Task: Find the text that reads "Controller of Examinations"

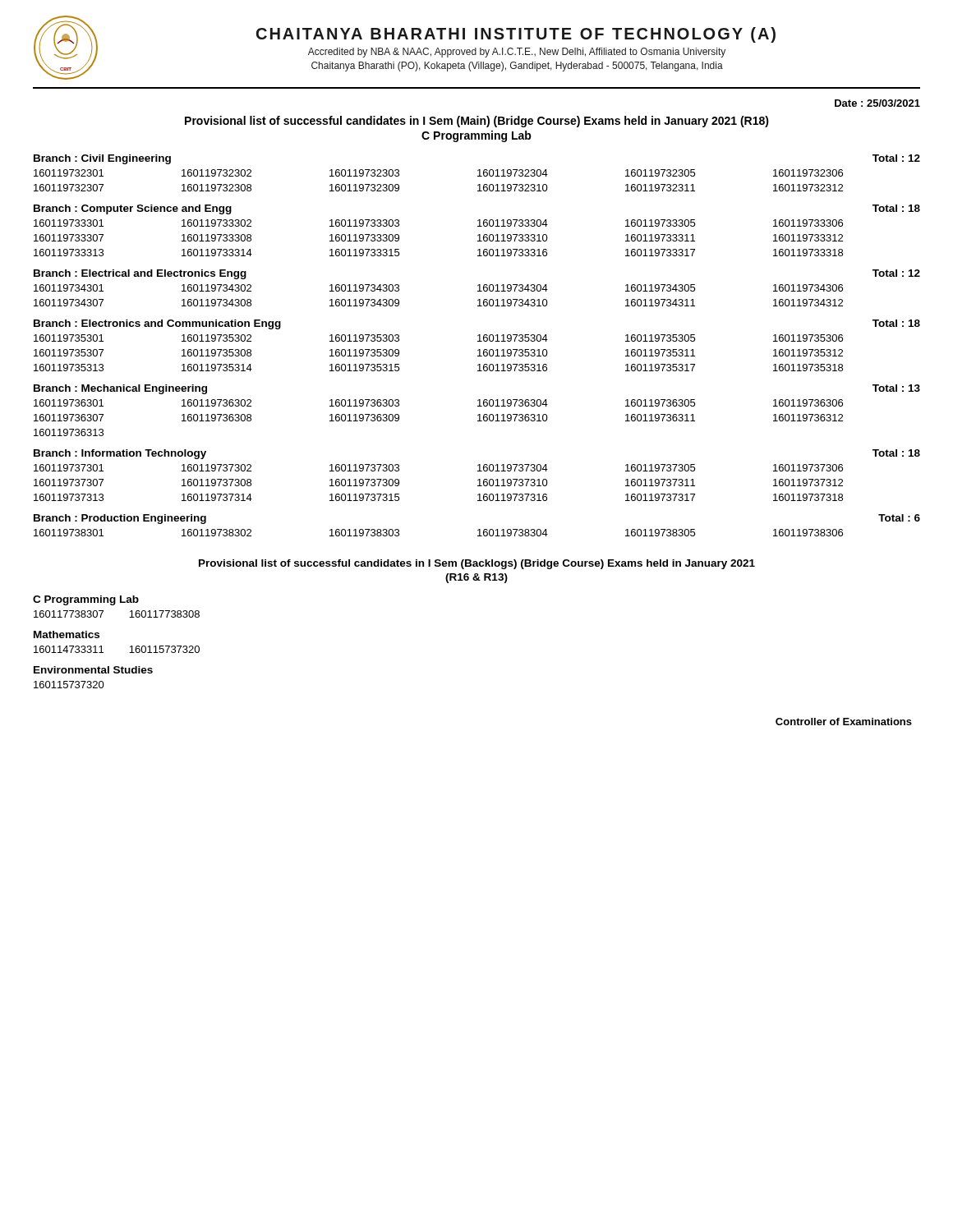Action: tap(844, 722)
